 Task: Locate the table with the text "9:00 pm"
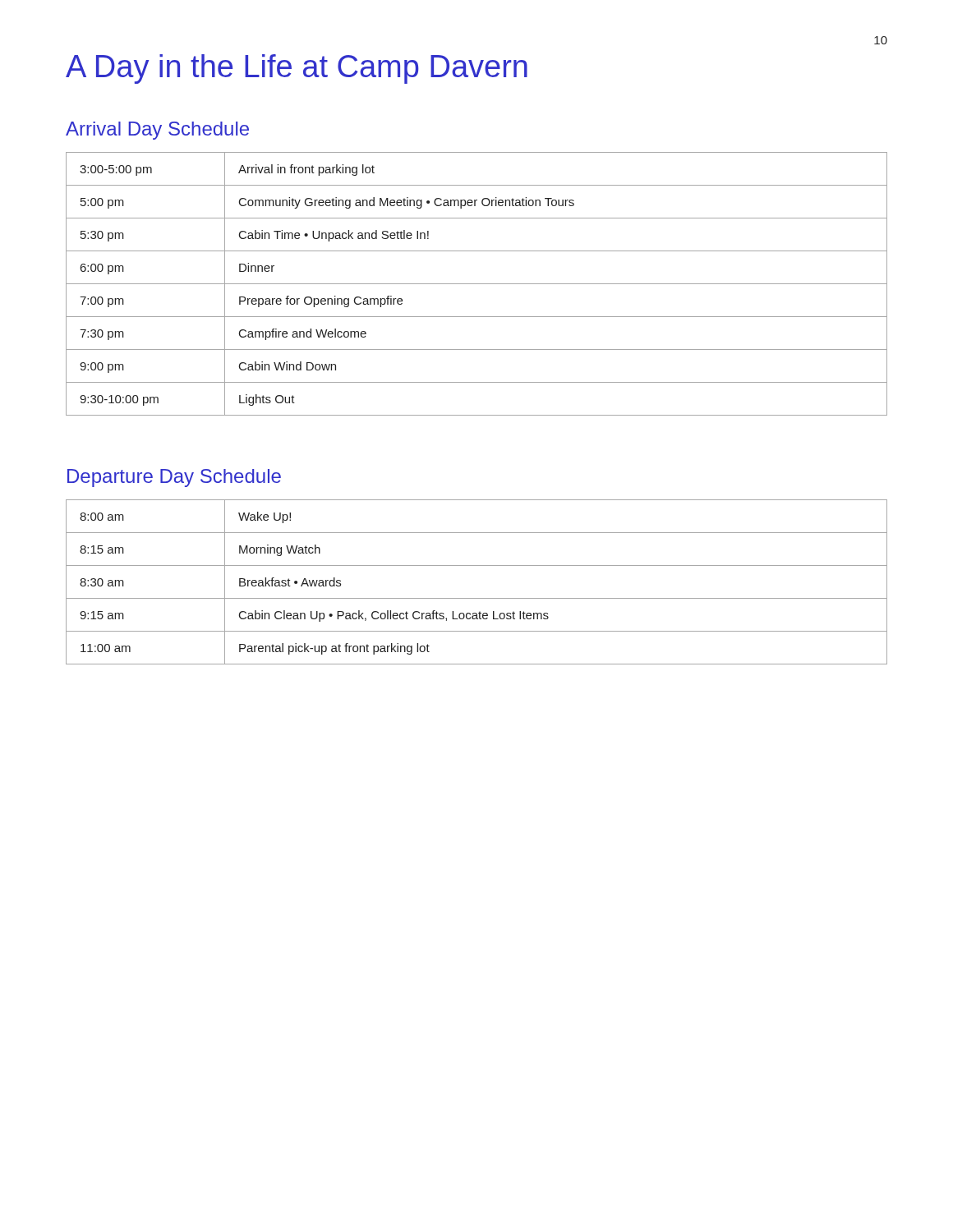(x=476, y=284)
